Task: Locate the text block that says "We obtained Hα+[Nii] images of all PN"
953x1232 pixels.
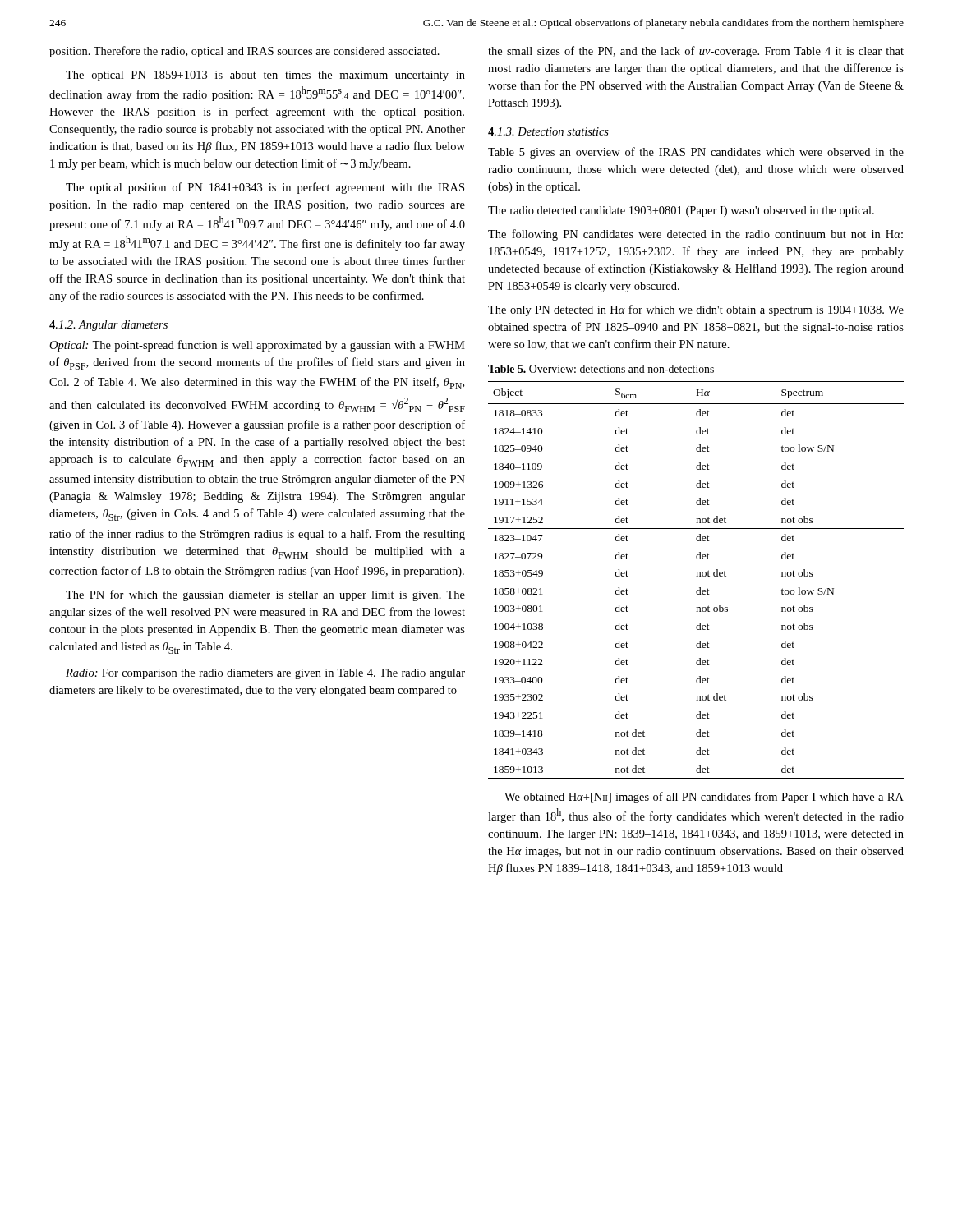Action: coord(696,833)
